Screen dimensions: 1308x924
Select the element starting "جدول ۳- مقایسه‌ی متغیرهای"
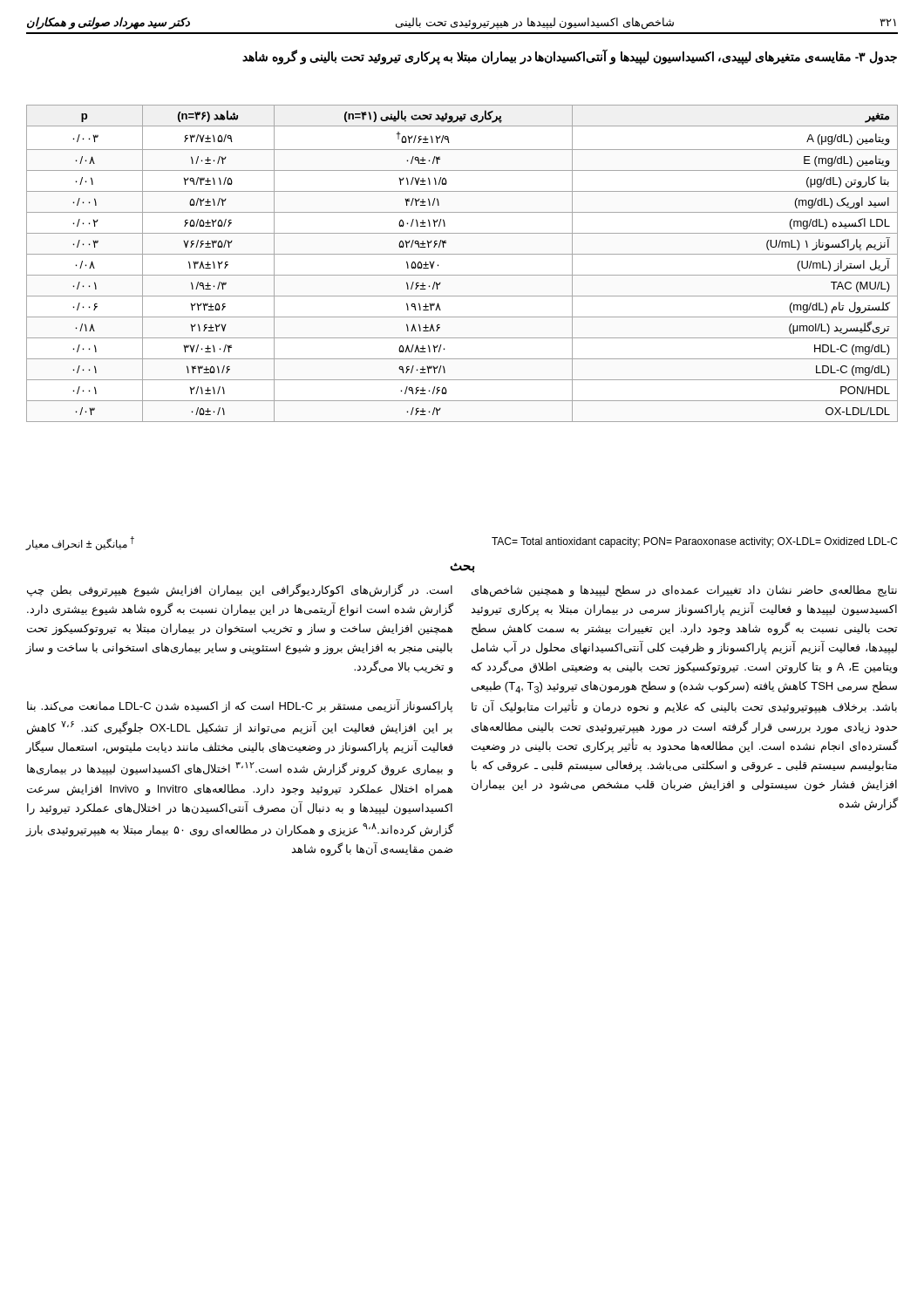click(x=570, y=57)
